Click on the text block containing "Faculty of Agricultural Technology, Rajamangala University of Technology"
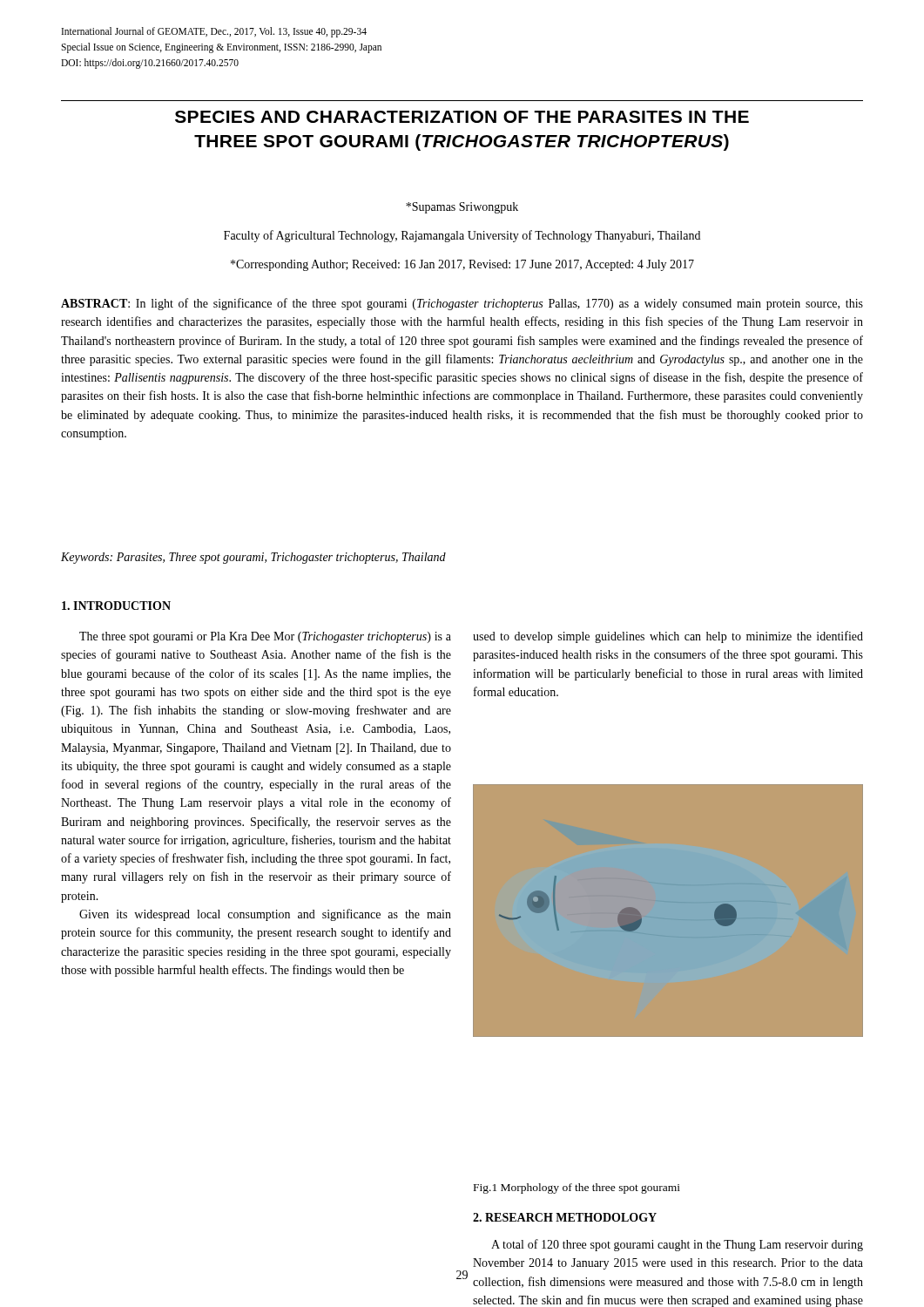The height and width of the screenshot is (1307, 924). [462, 236]
